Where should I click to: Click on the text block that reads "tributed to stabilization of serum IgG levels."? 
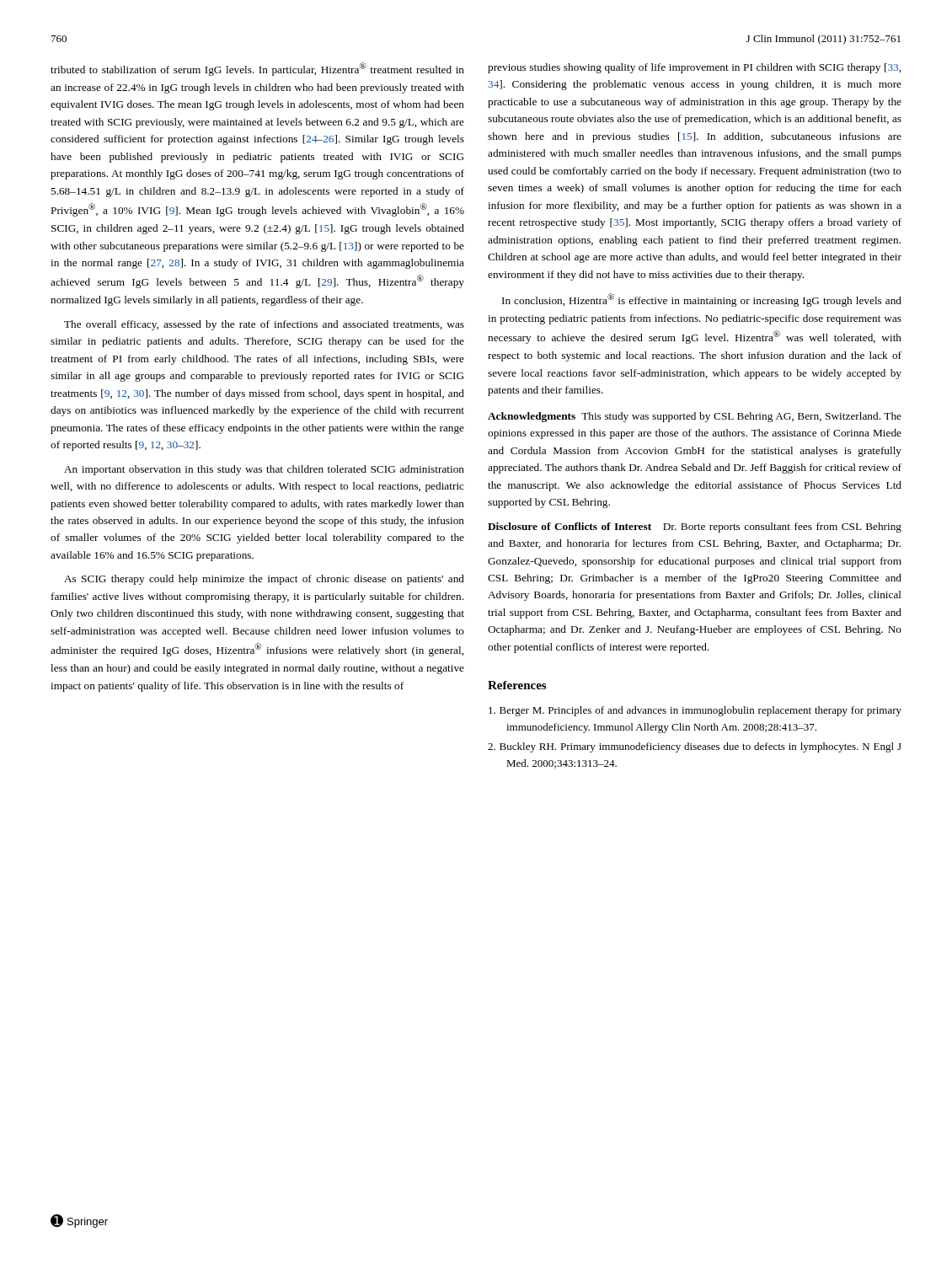tap(257, 184)
